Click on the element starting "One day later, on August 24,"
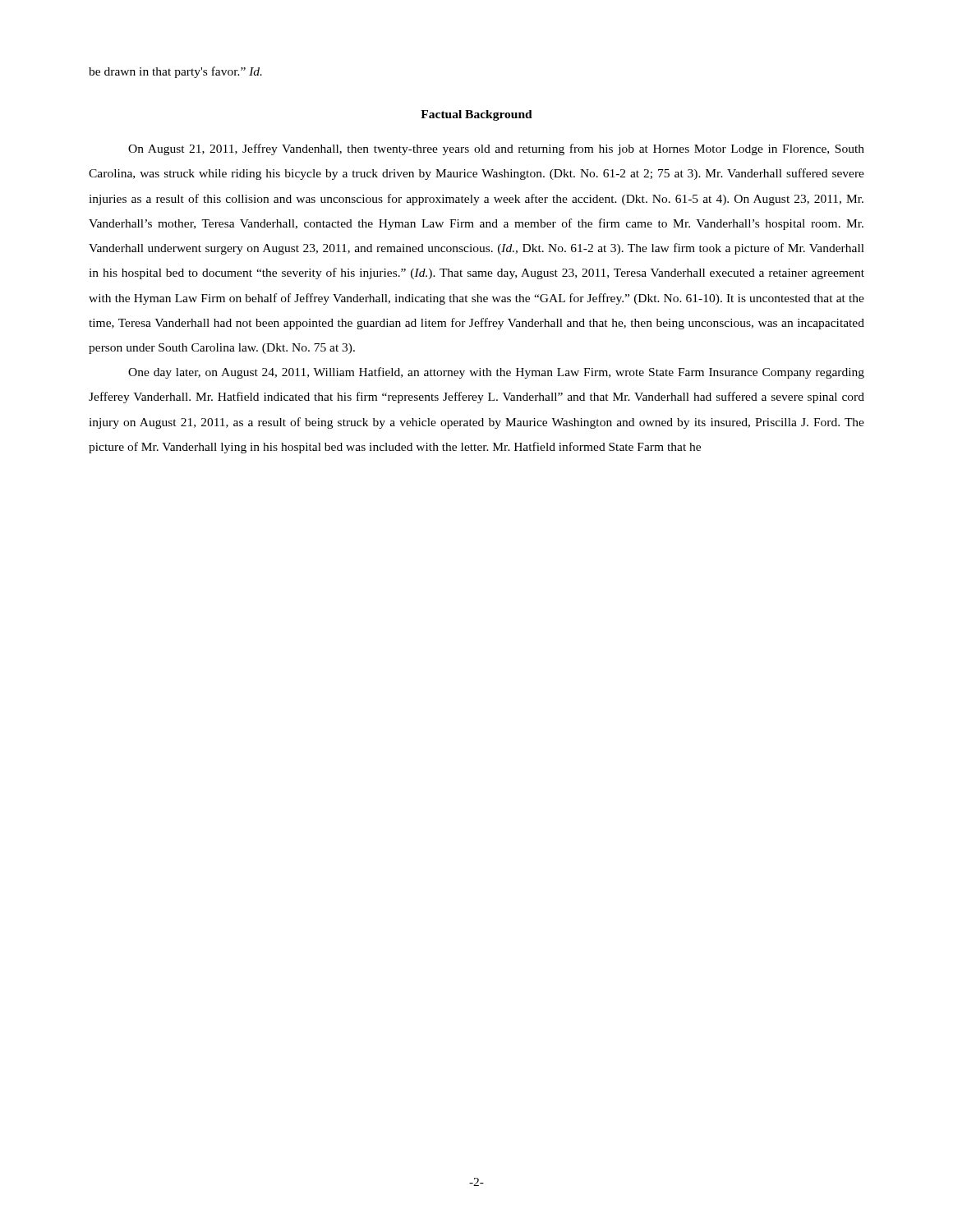 [476, 409]
